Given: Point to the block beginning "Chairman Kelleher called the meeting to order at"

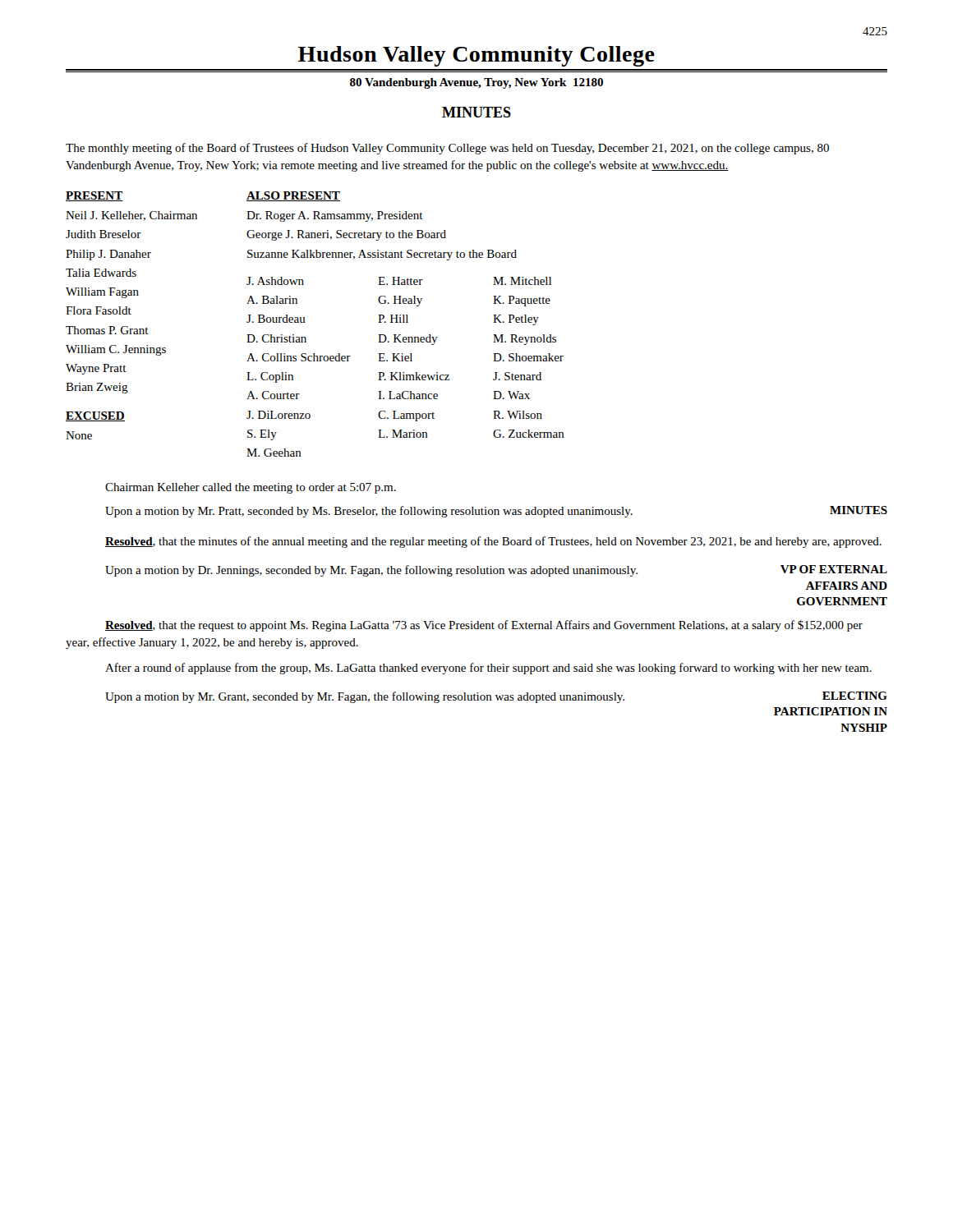Looking at the screenshot, I should pyautogui.click(x=251, y=487).
